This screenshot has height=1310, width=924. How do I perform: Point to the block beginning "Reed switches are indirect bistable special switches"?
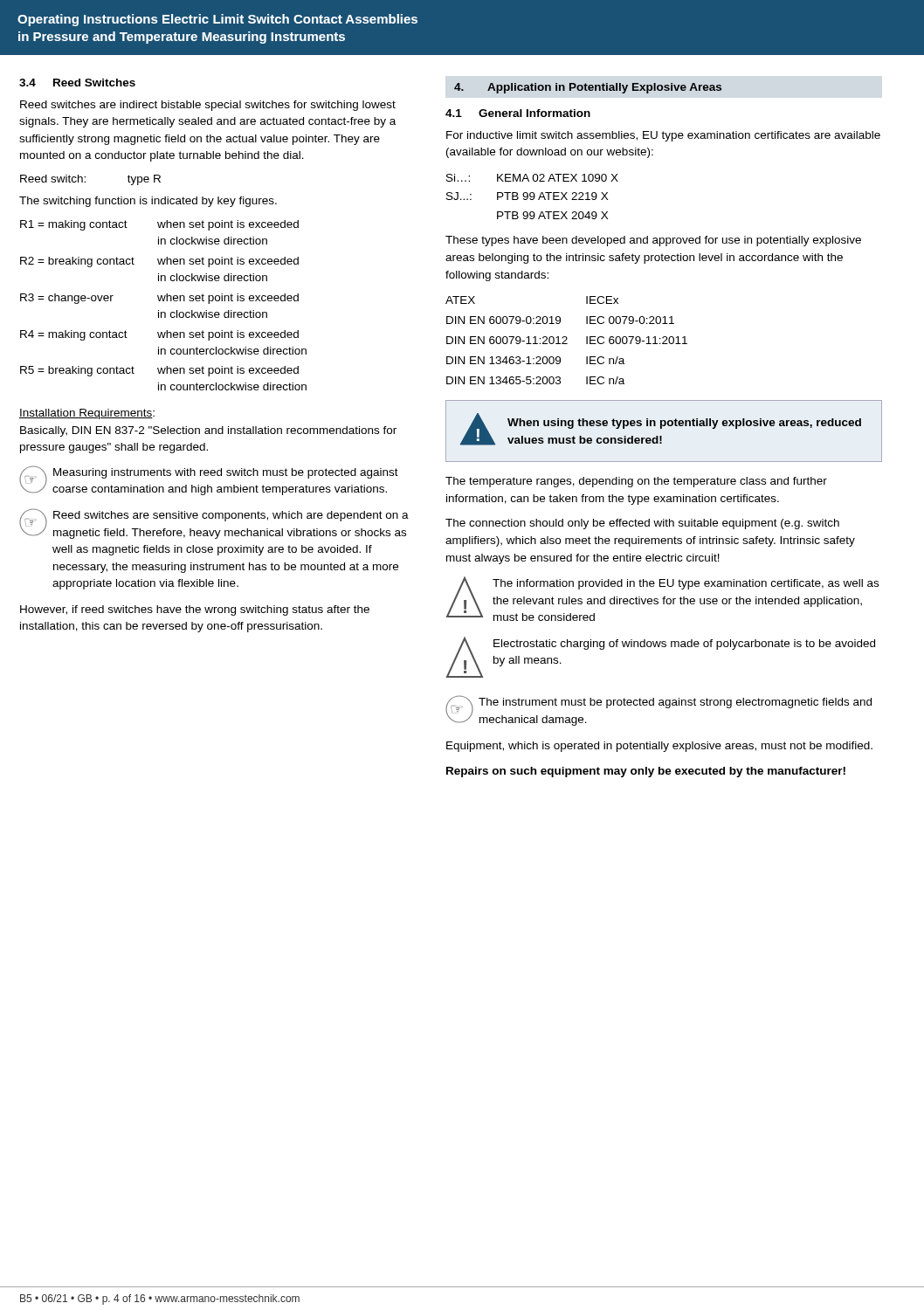pos(220,130)
